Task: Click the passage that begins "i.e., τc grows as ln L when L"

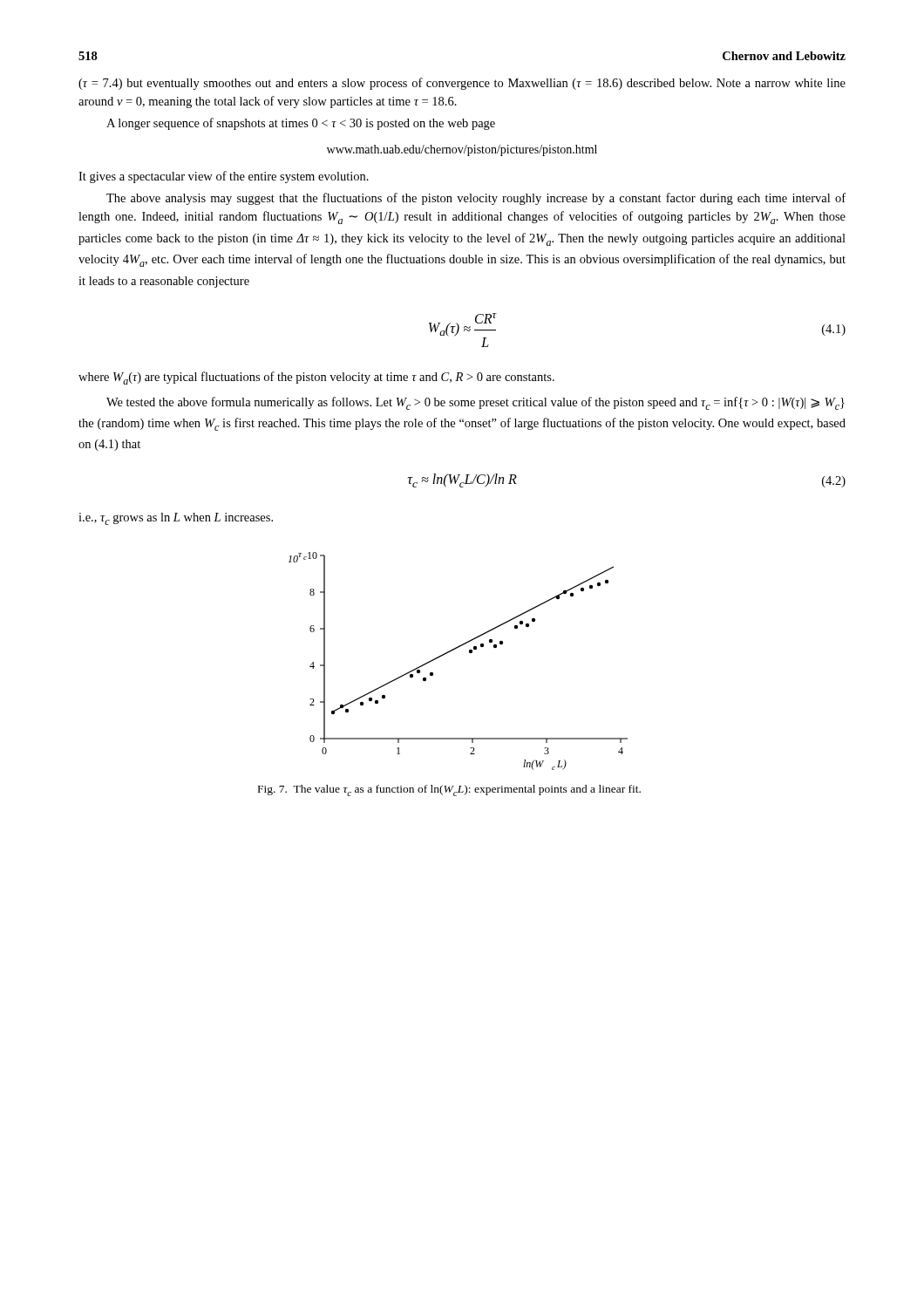Action: click(176, 519)
